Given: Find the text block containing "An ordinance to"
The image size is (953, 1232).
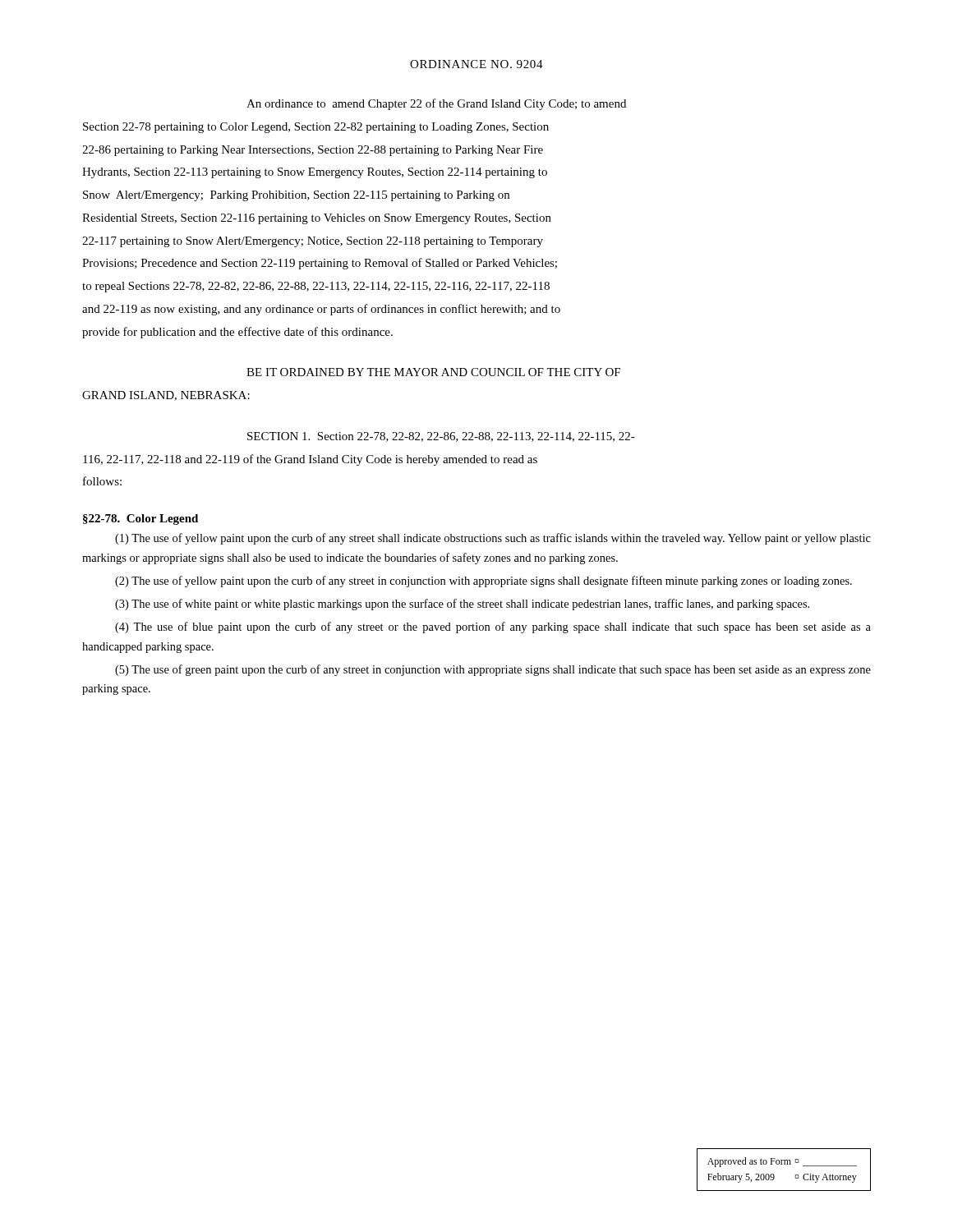Looking at the screenshot, I should (x=476, y=218).
